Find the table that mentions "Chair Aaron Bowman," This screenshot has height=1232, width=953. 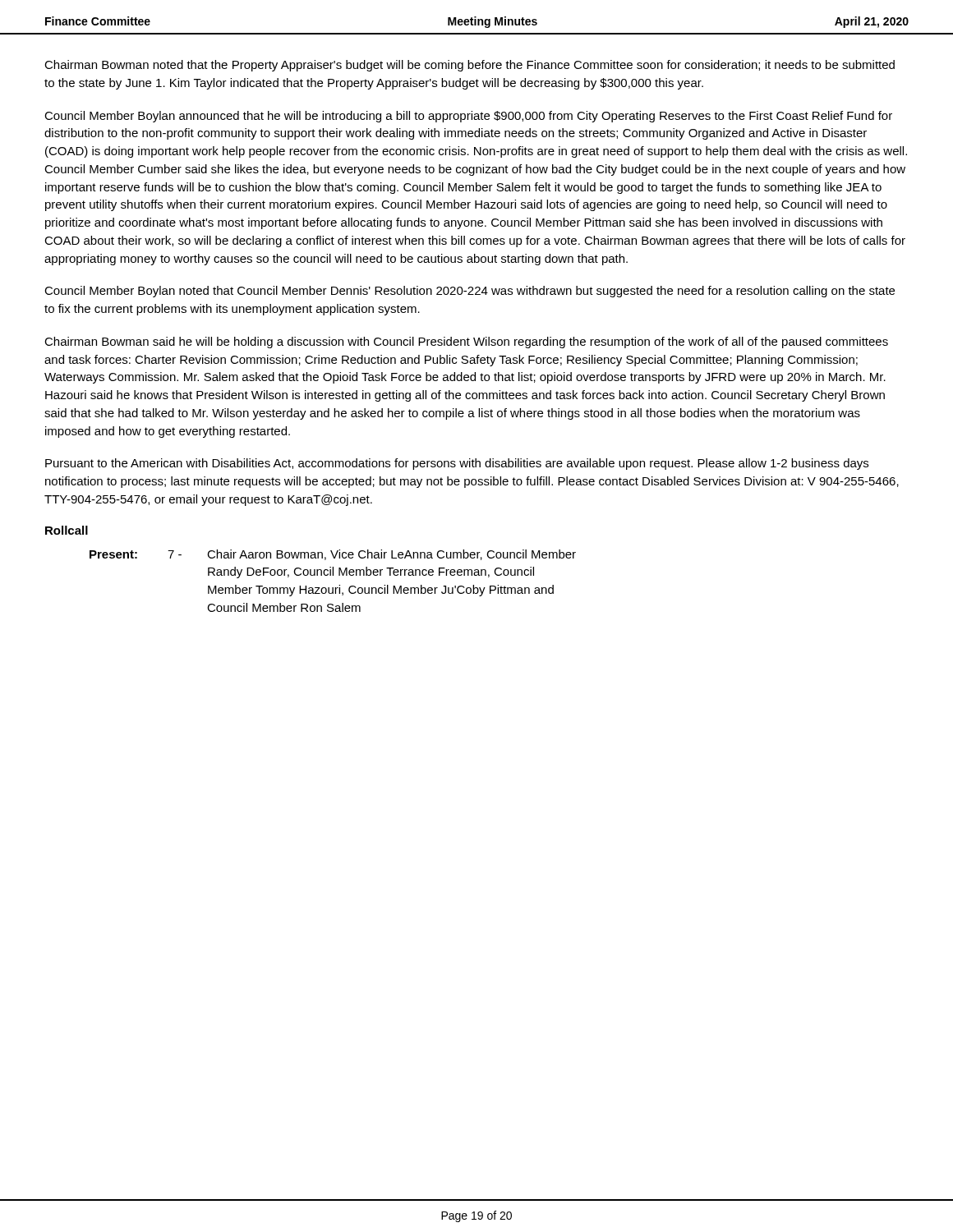point(476,583)
